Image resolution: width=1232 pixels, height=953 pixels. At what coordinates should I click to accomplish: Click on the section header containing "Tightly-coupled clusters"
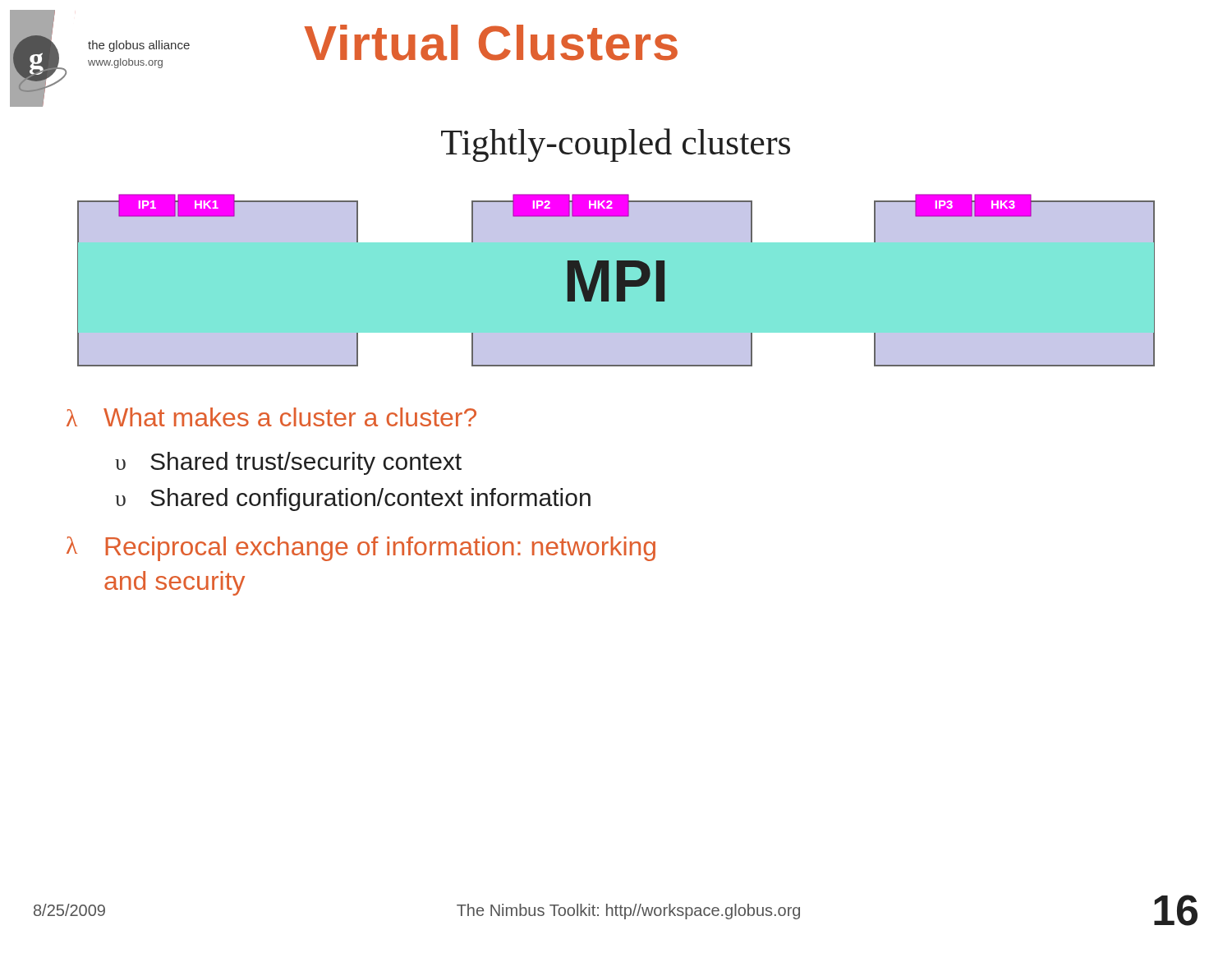pos(616,143)
